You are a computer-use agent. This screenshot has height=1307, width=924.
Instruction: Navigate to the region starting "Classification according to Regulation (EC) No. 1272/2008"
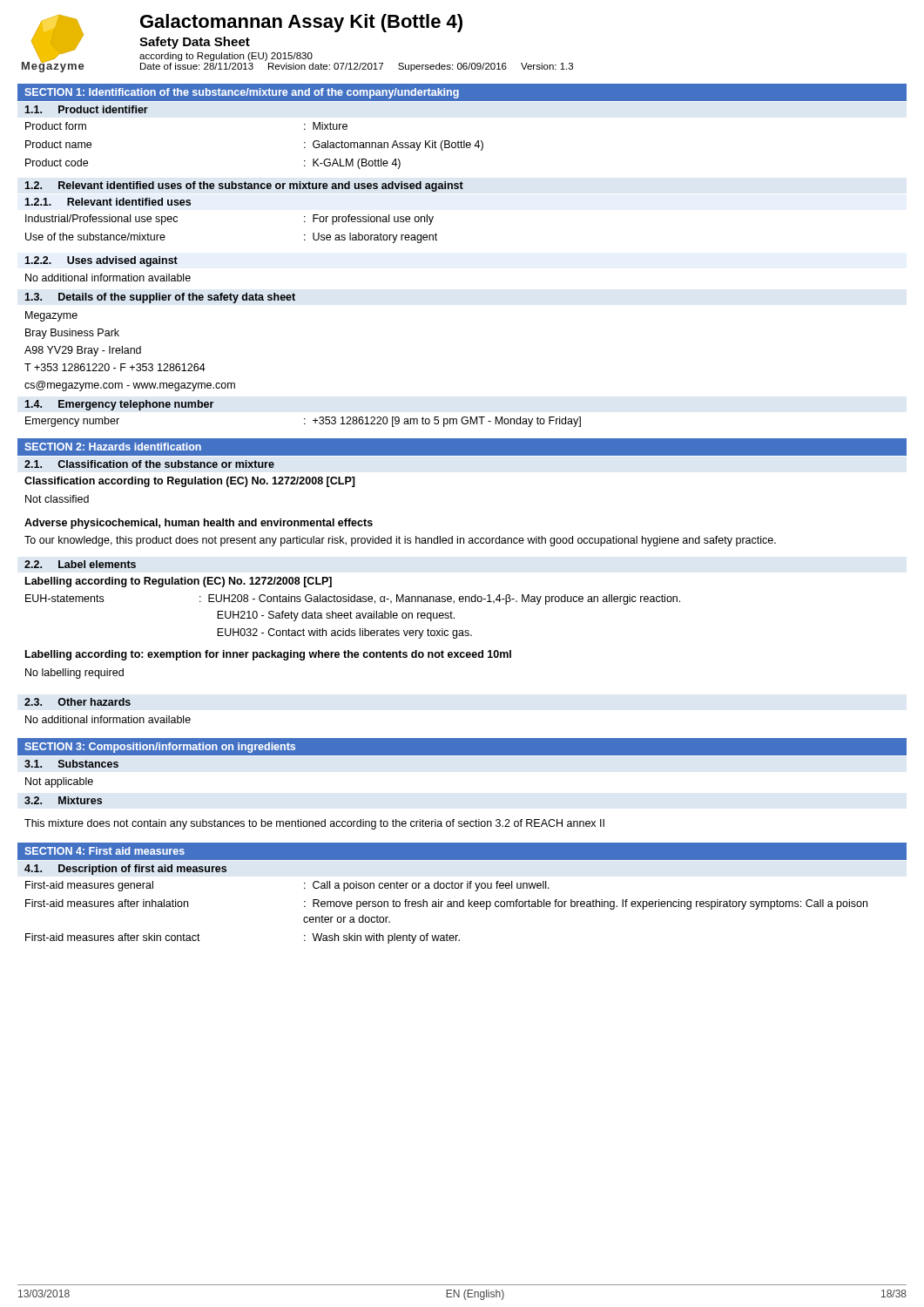(x=190, y=481)
